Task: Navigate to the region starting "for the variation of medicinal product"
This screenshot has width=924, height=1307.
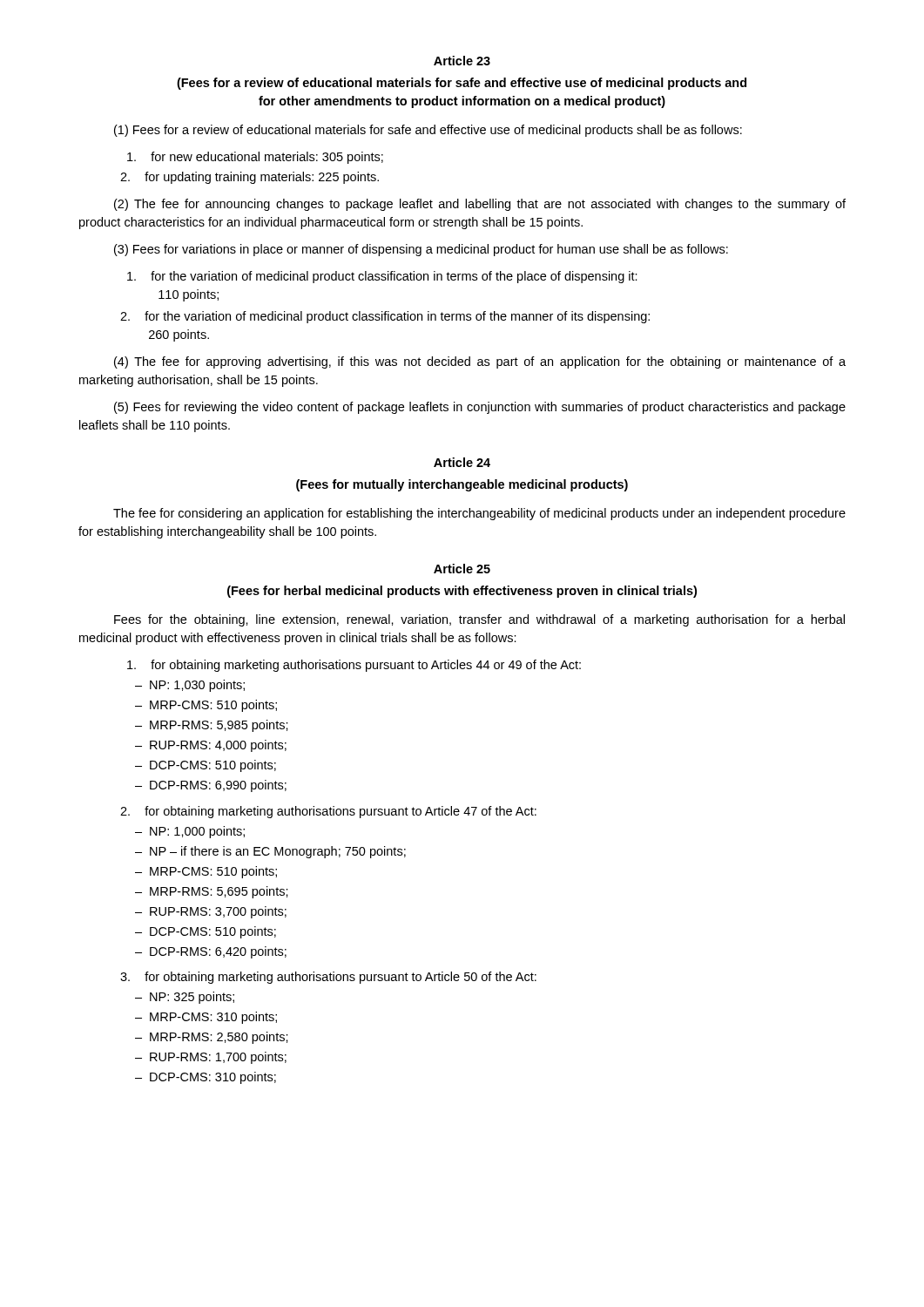Action: (x=382, y=286)
